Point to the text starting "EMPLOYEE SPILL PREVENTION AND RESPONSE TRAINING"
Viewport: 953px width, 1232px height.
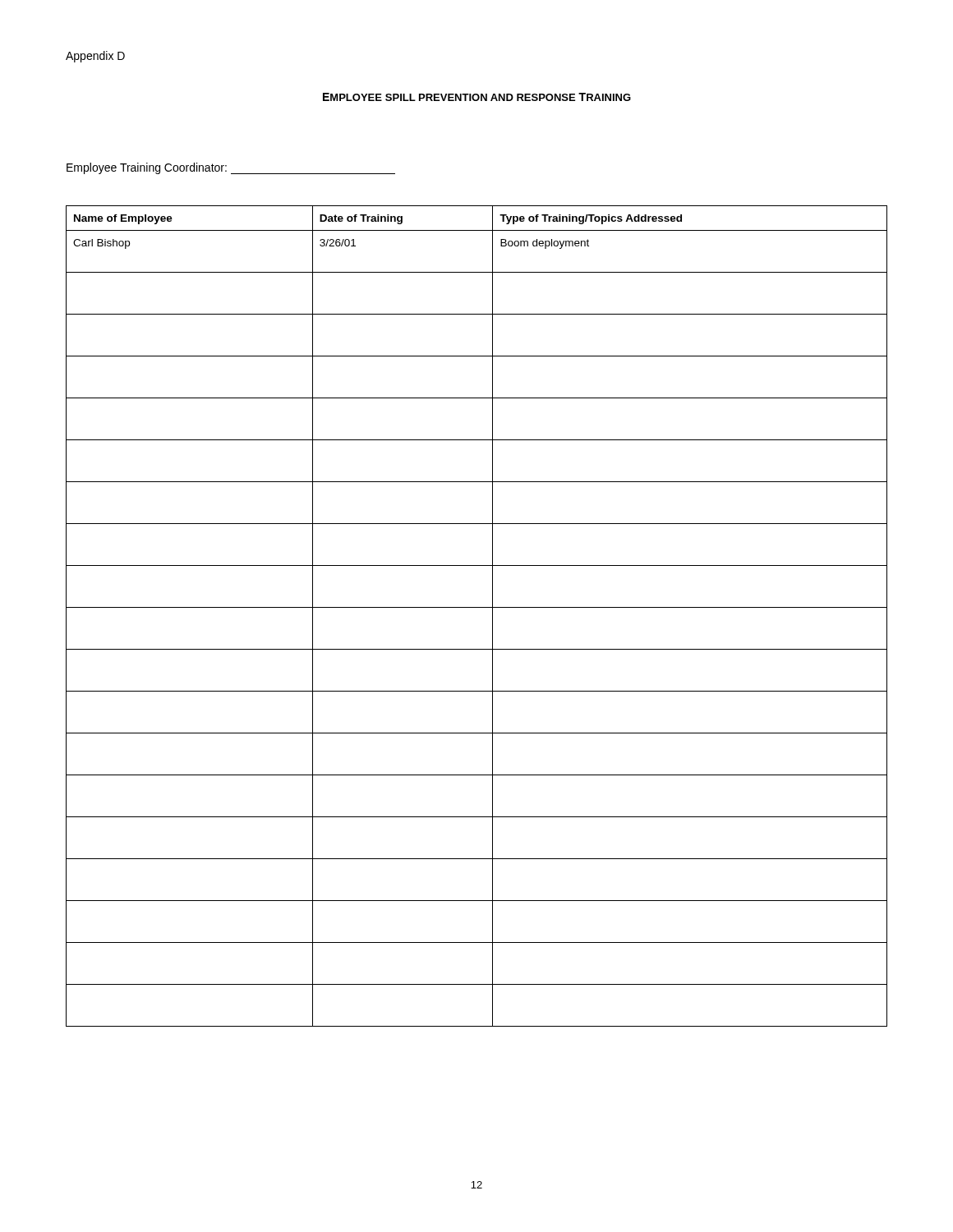tap(476, 97)
